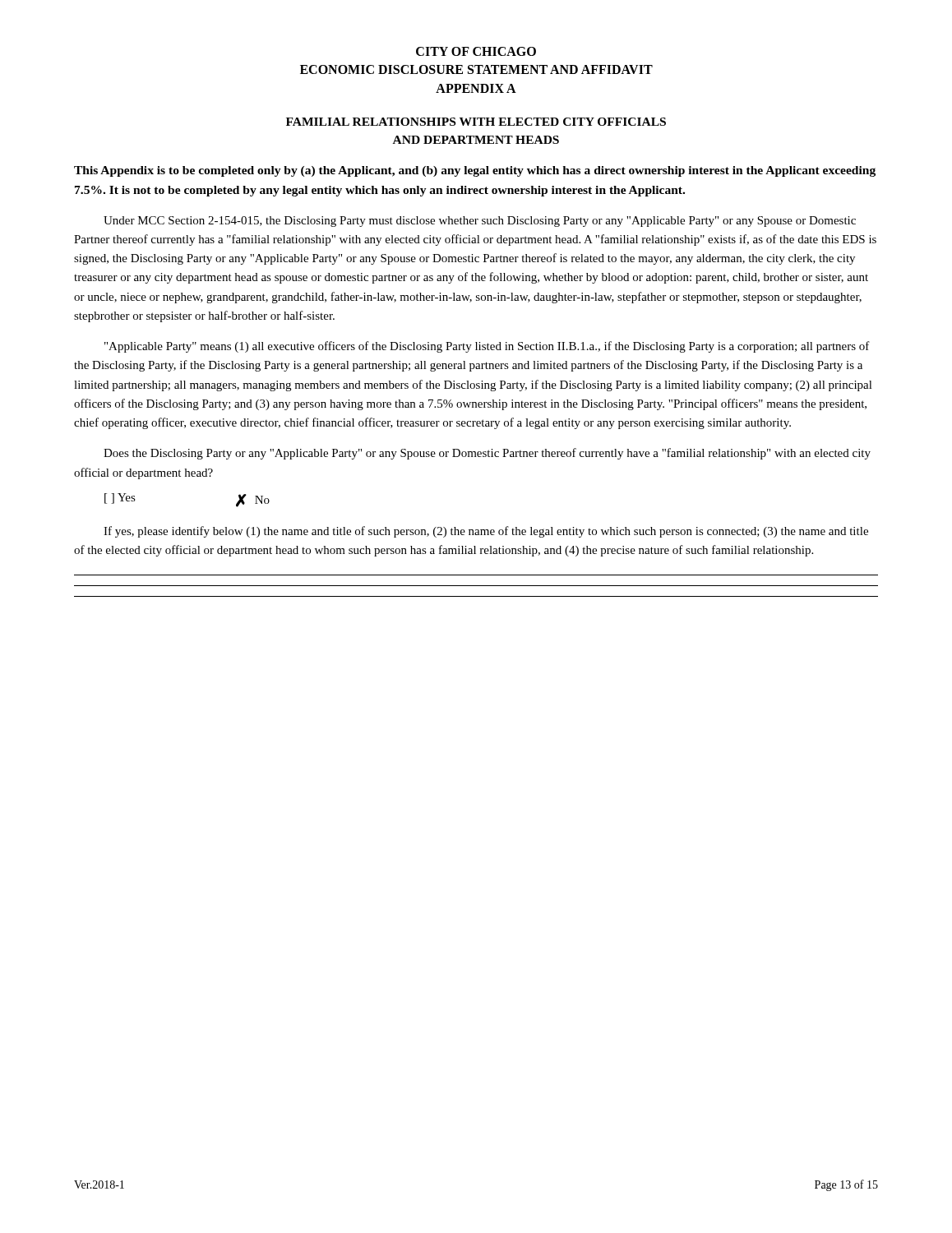Locate the region starting "[ ] Yes ✗No"
The height and width of the screenshot is (1233, 952).
coord(126,500)
